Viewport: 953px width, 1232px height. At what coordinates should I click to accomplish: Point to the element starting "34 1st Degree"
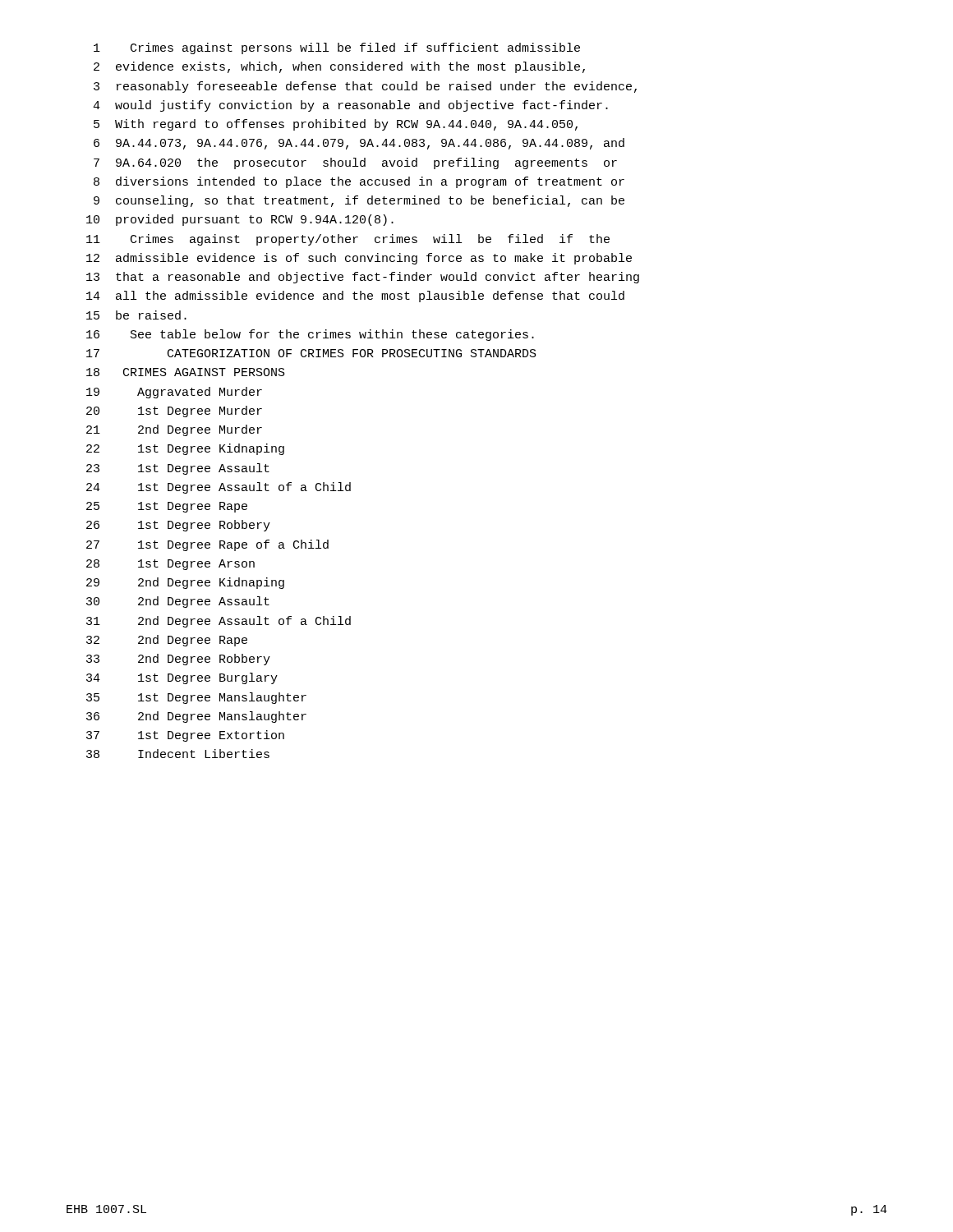pos(182,678)
